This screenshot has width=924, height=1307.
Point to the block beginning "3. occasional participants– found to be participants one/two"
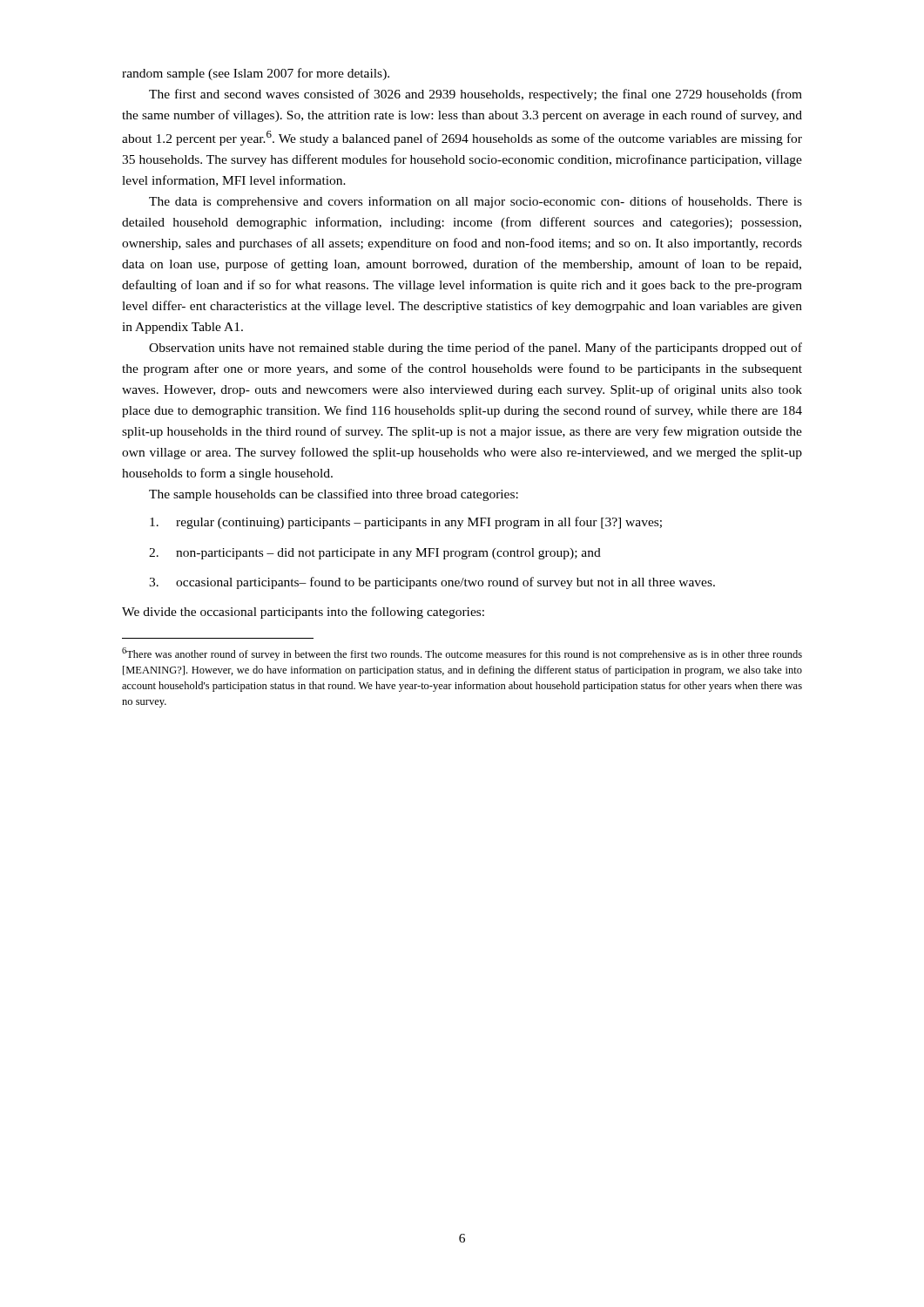475,582
